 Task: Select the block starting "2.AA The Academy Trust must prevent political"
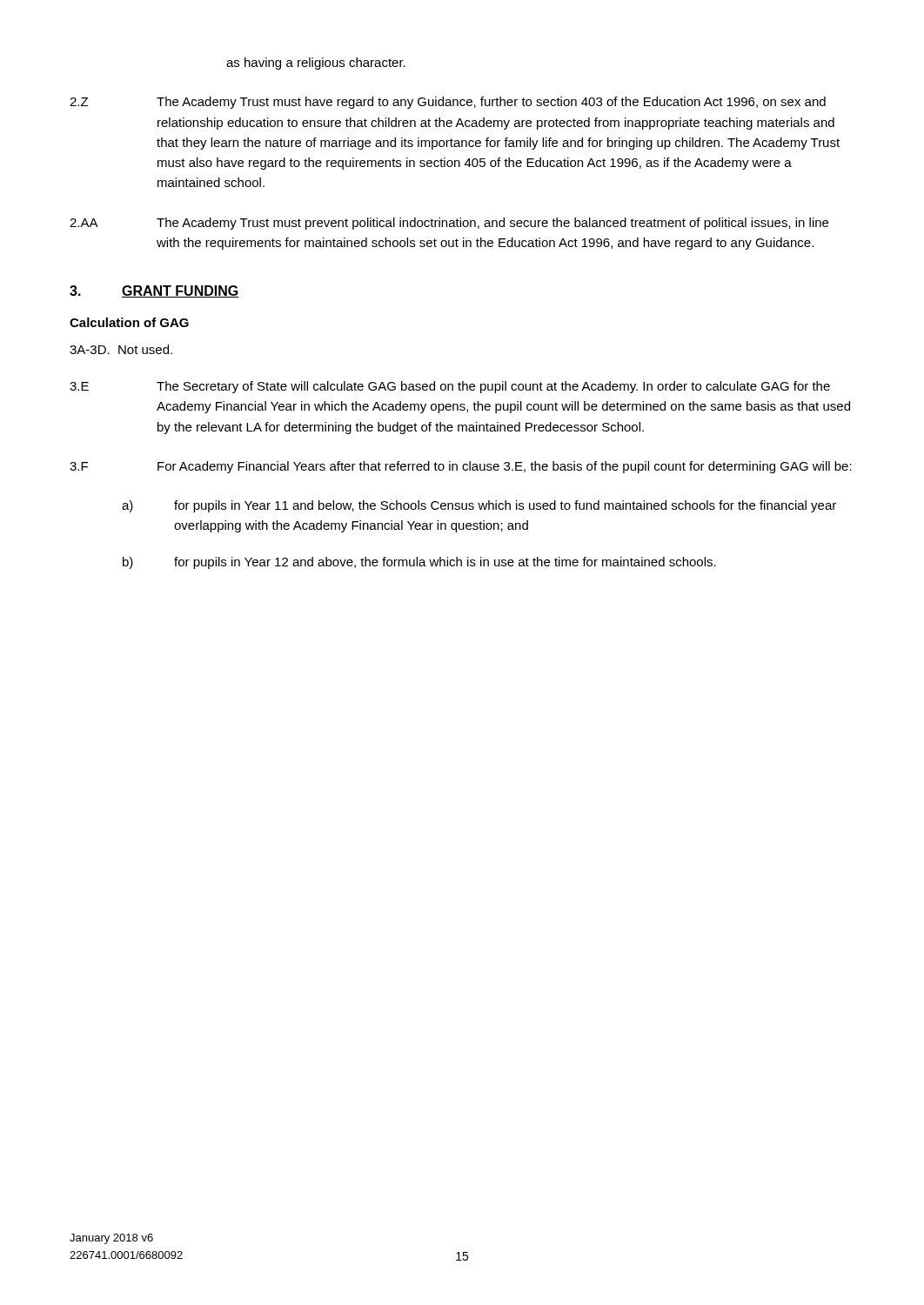tap(462, 232)
